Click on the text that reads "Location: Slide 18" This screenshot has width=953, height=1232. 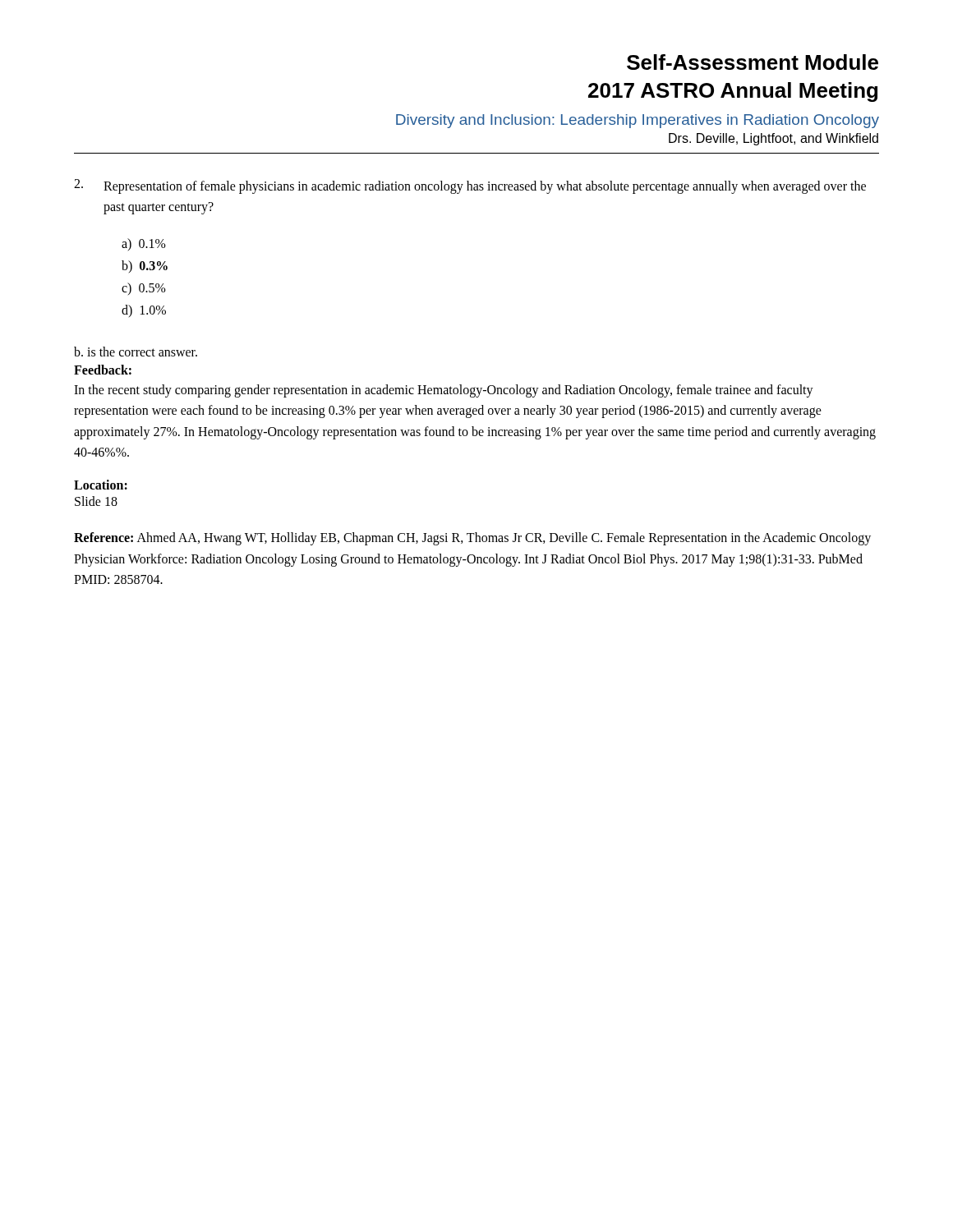pyautogui.click(x=101, y=485)
